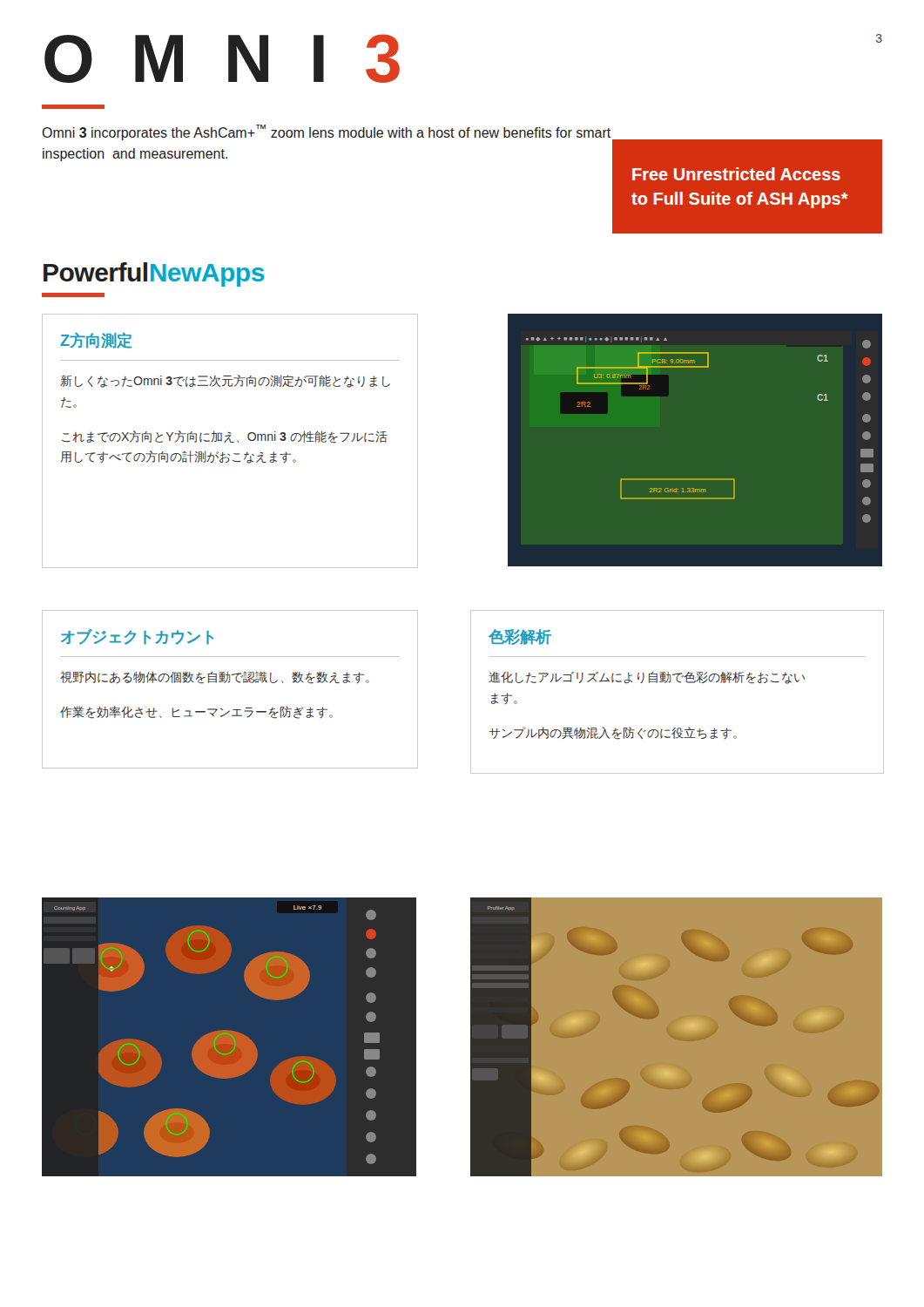Click on the block starting "Z方向測定 新しくなったOmni 3では三次元方向の測定が可能となりました。"
The height and width of the screenshot is (1307, 924).
230,406
